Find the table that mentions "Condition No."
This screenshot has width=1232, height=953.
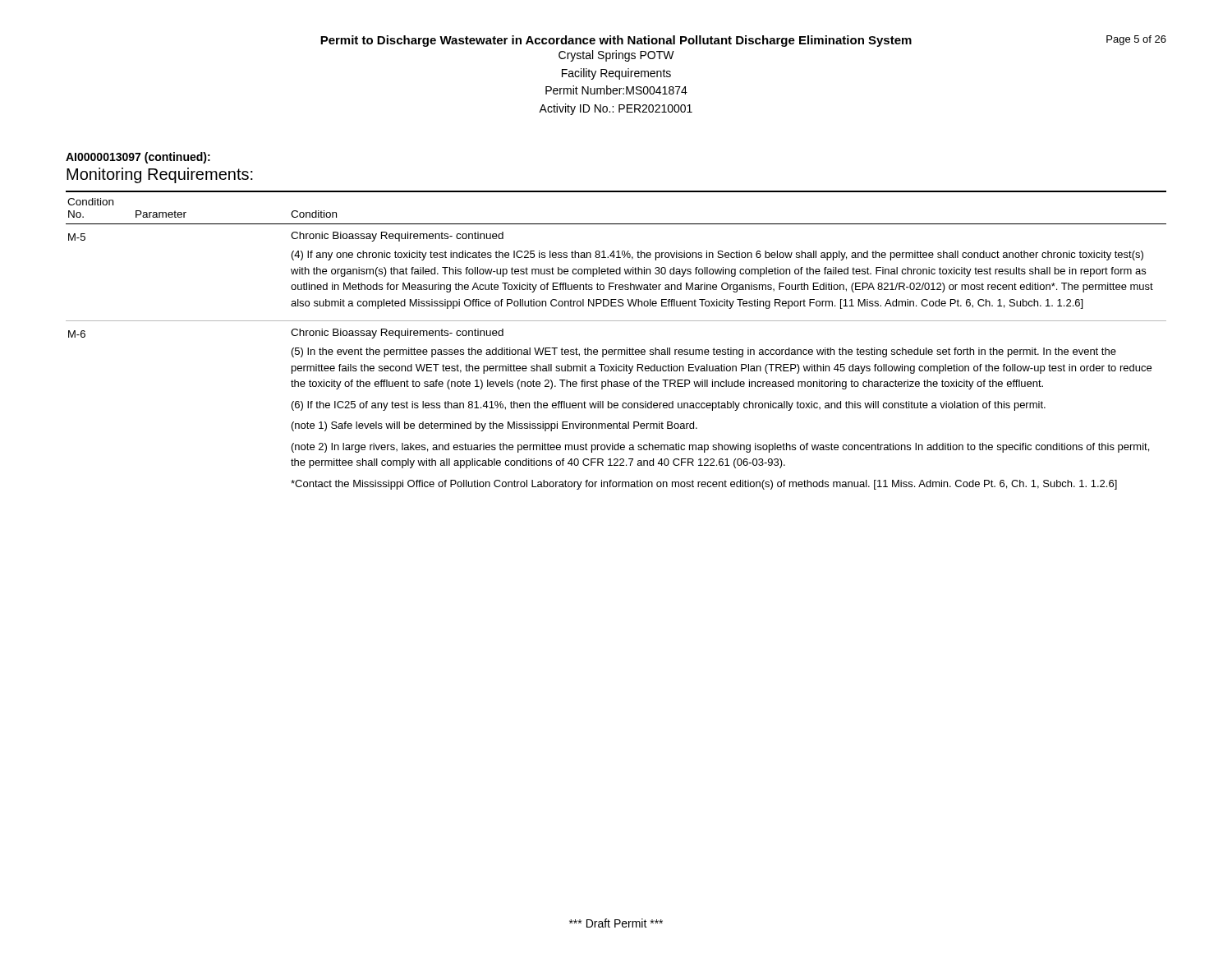(616, 346)
